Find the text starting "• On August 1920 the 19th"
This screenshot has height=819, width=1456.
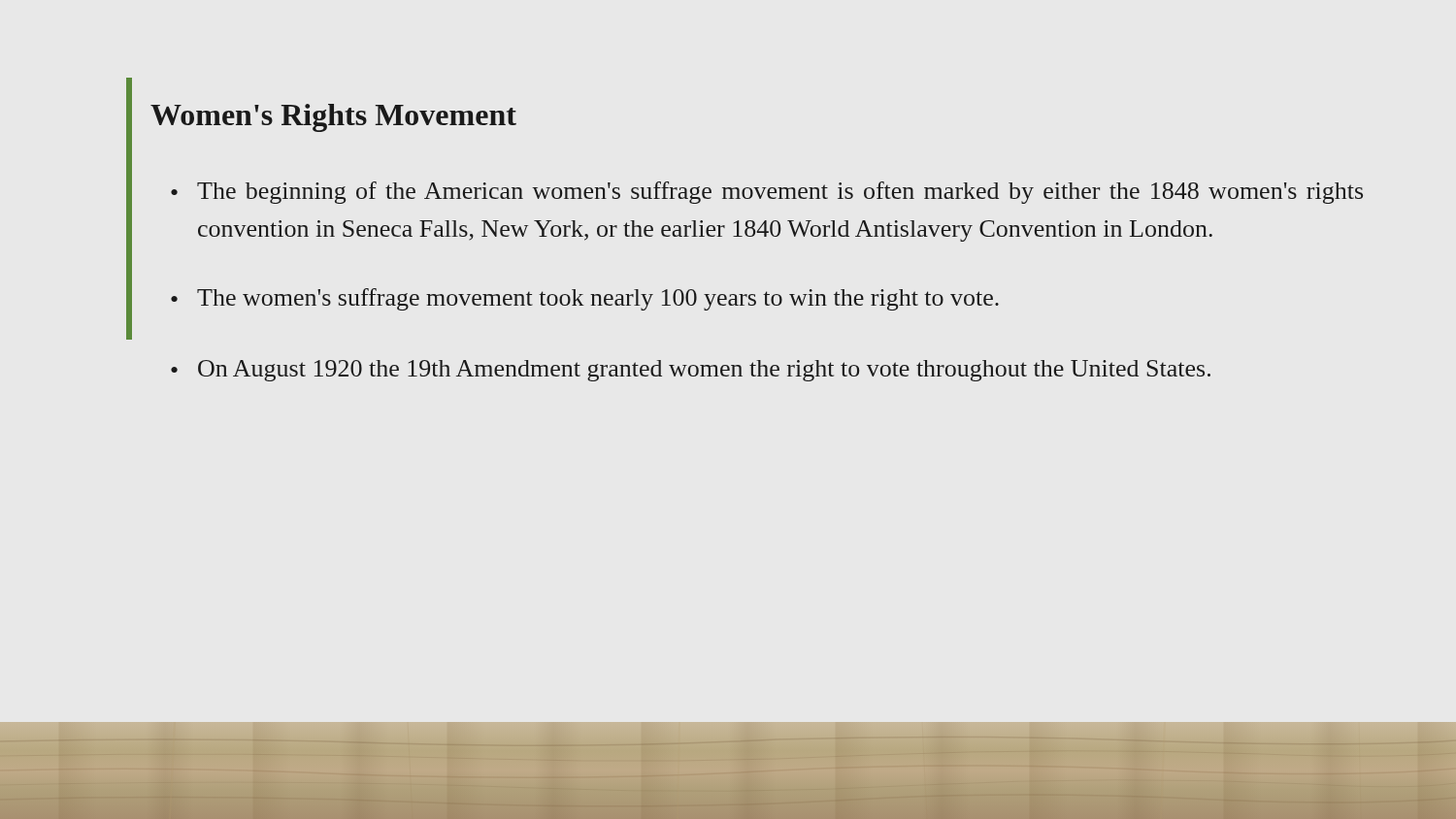click(x=767, y=369)
